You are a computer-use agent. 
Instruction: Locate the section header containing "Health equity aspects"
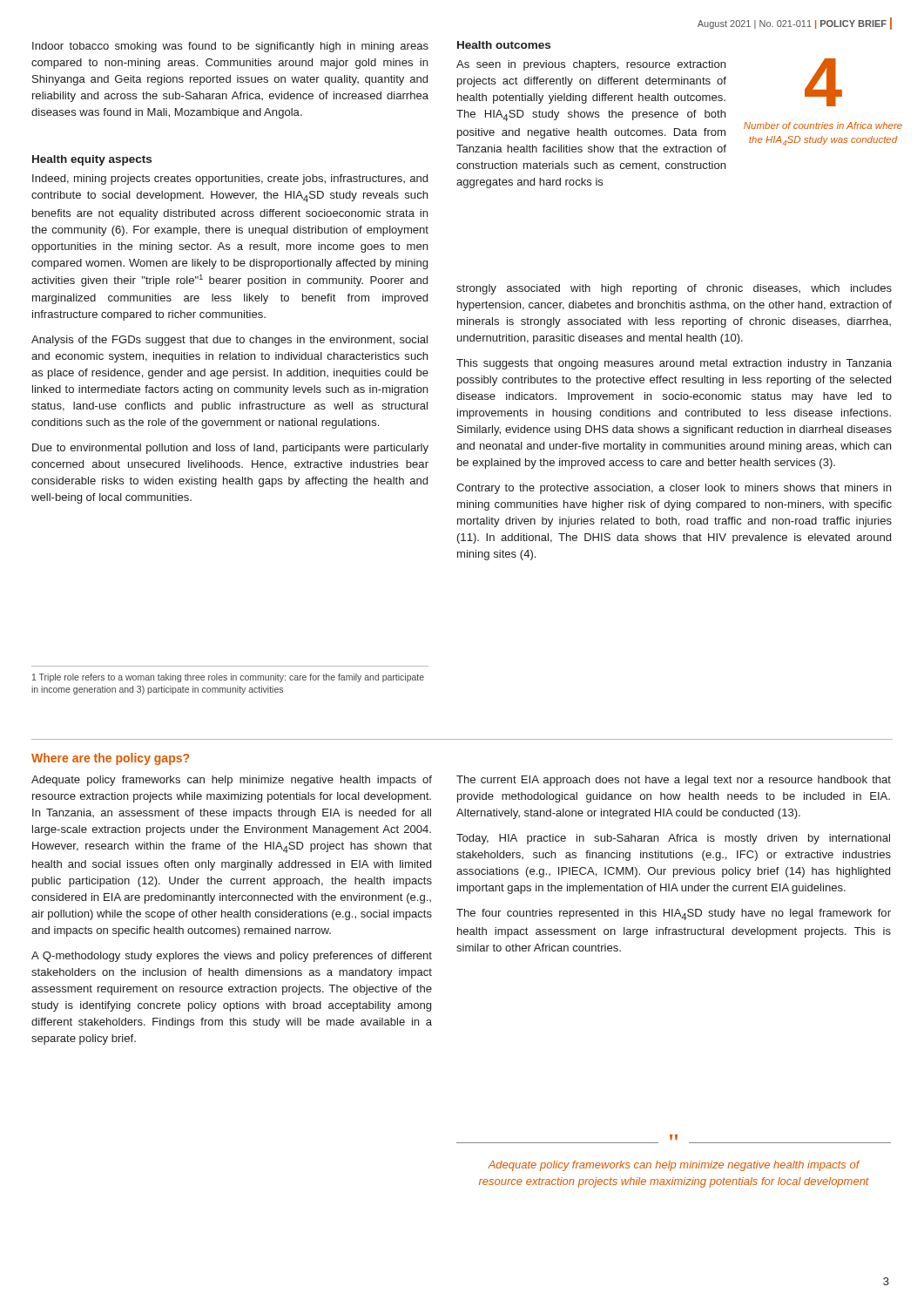92,159
